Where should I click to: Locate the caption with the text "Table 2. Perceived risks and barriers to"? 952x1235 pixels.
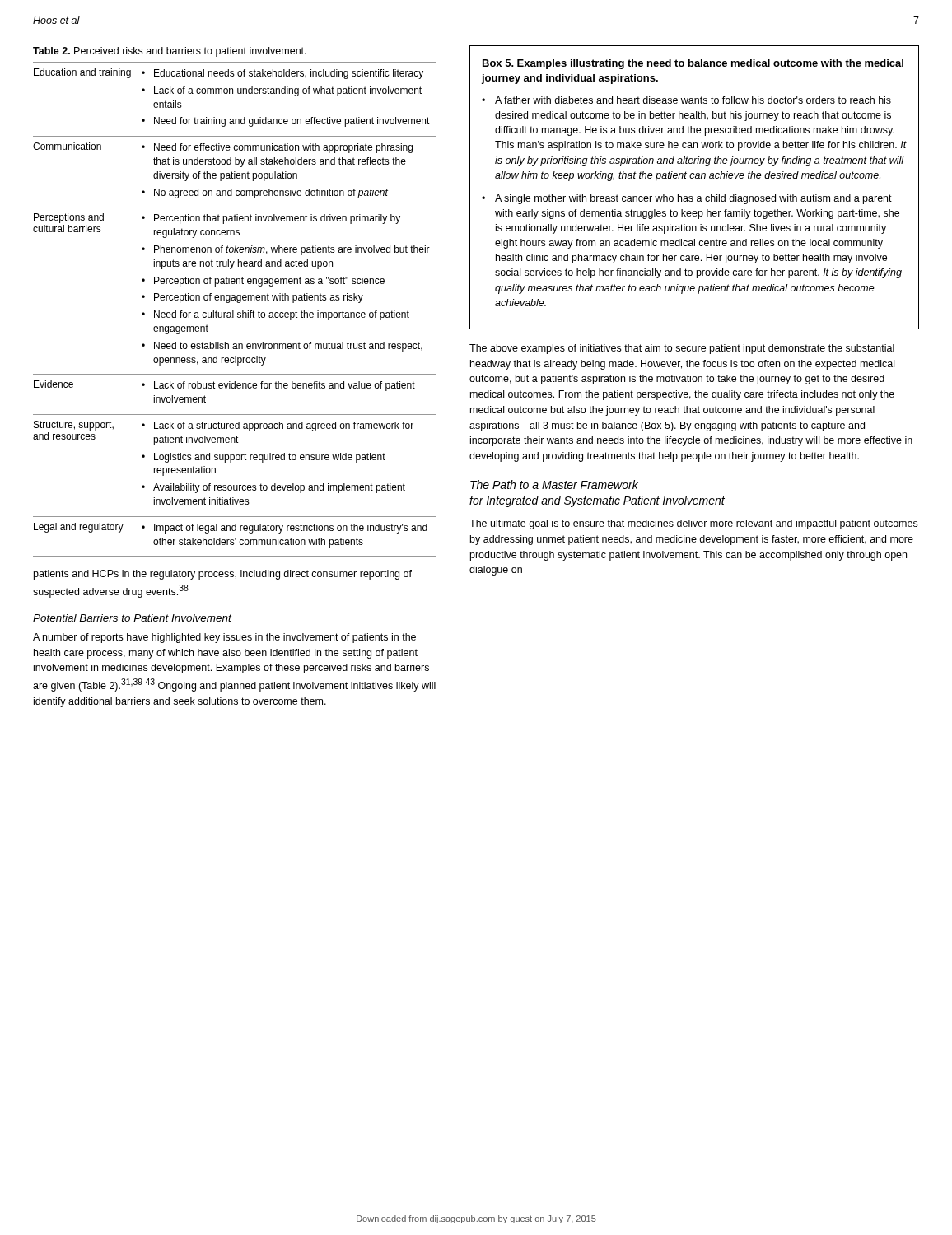[x=170, y=51]
